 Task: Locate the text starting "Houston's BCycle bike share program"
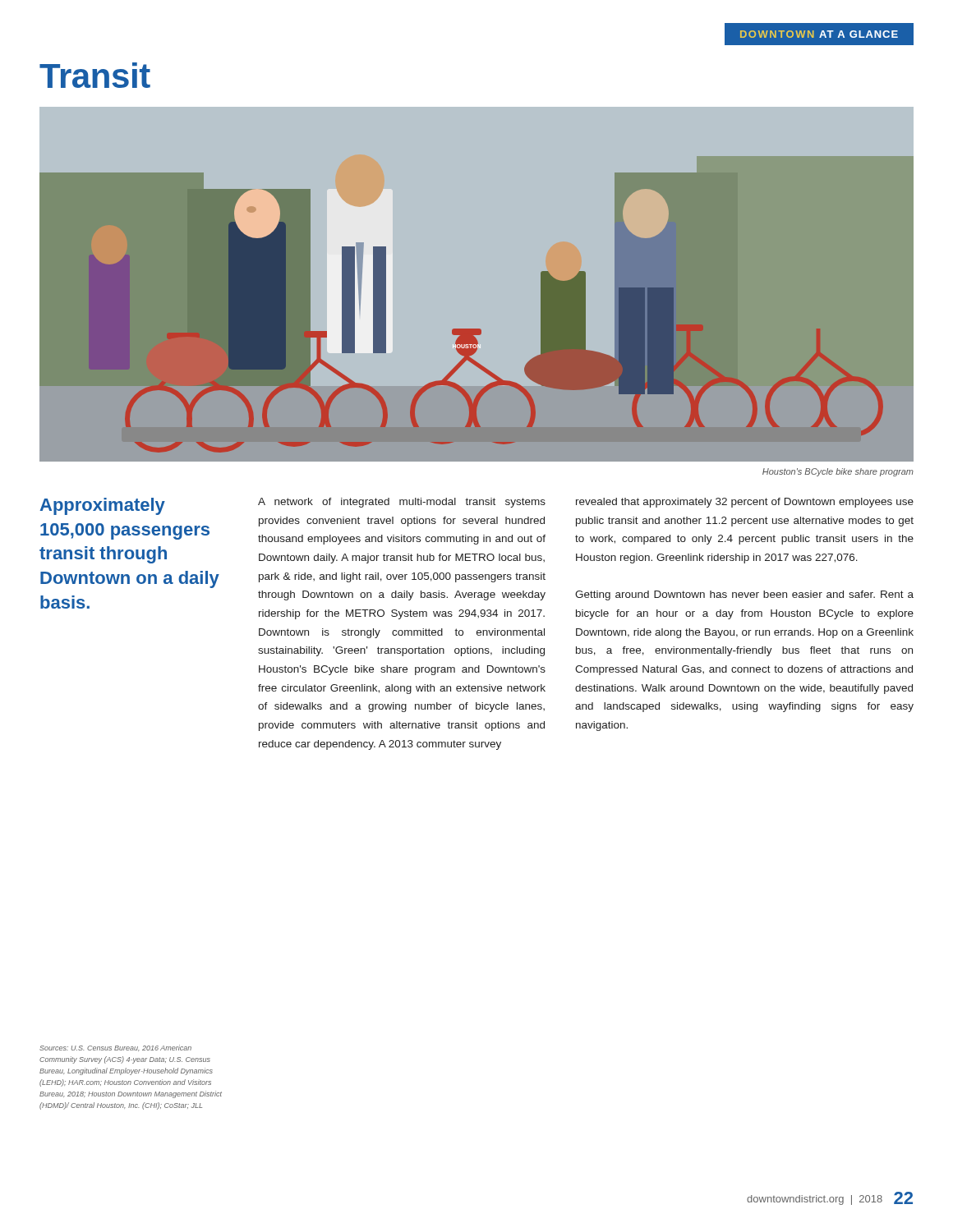click(x=838, y=471)
